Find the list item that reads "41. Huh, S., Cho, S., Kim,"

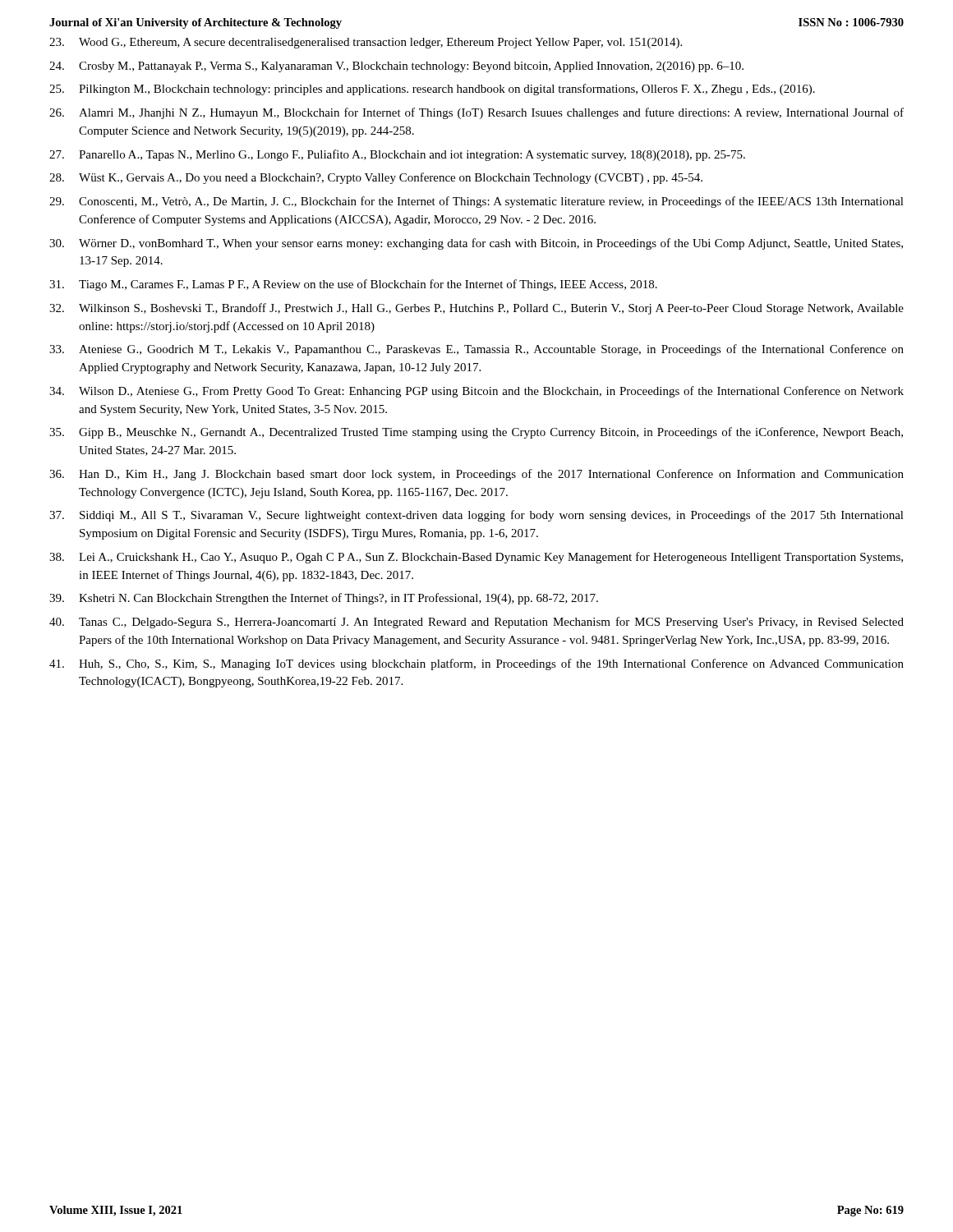[x=476, y=673]
